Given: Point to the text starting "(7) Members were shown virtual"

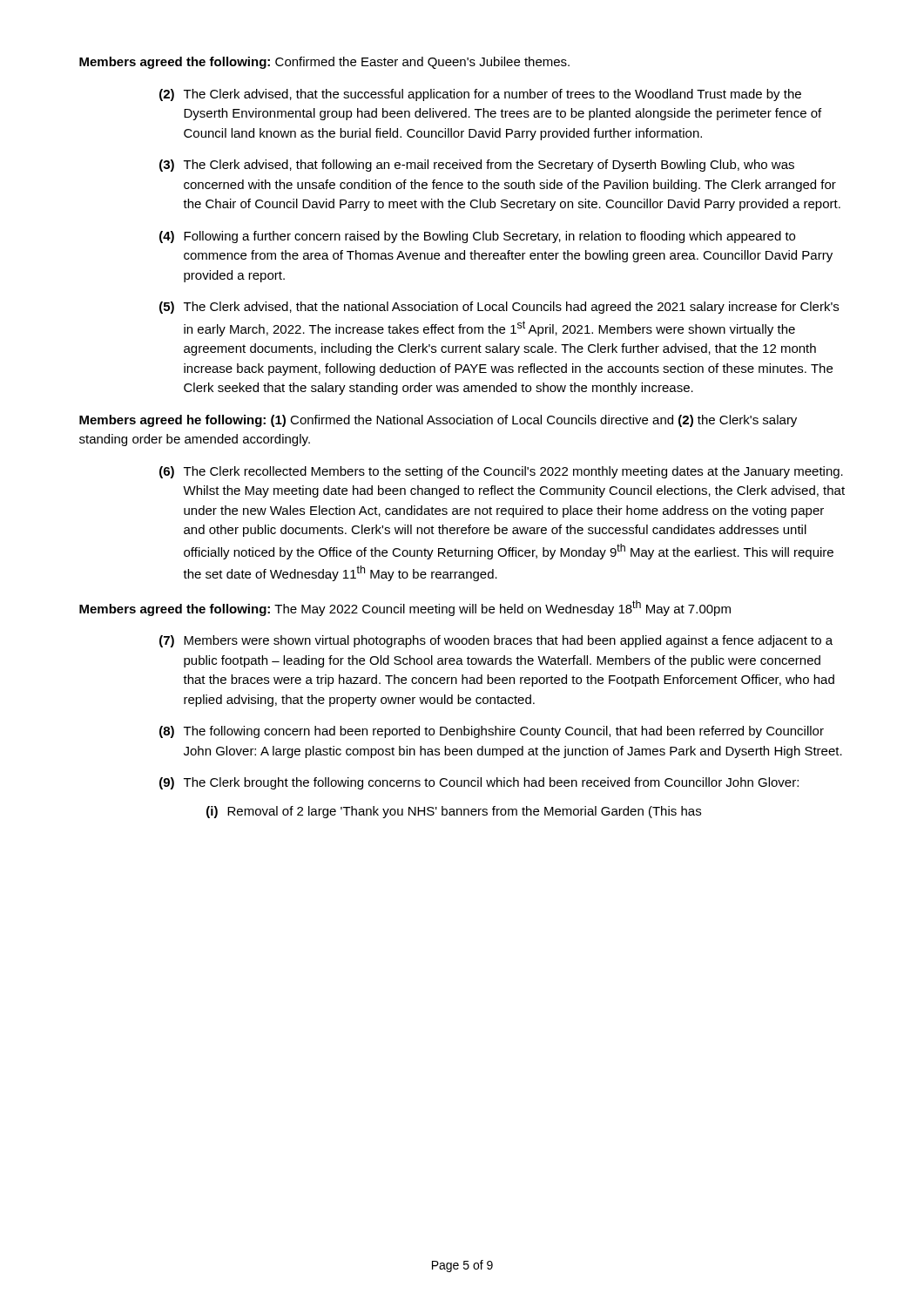Looking at the screenshot, I should (x=488, y=670).
